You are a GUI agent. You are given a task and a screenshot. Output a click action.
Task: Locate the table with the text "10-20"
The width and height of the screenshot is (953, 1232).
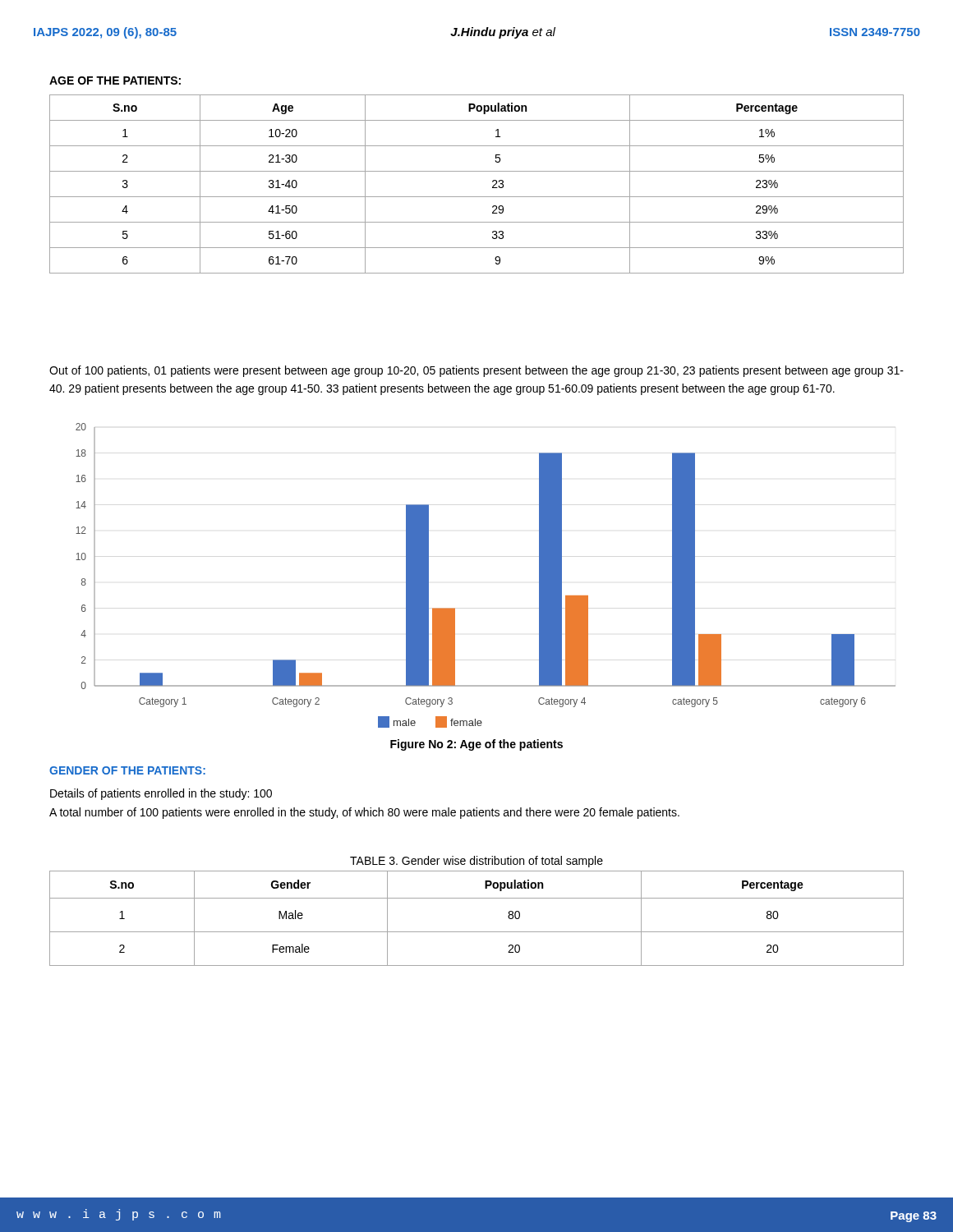(476, 184)
